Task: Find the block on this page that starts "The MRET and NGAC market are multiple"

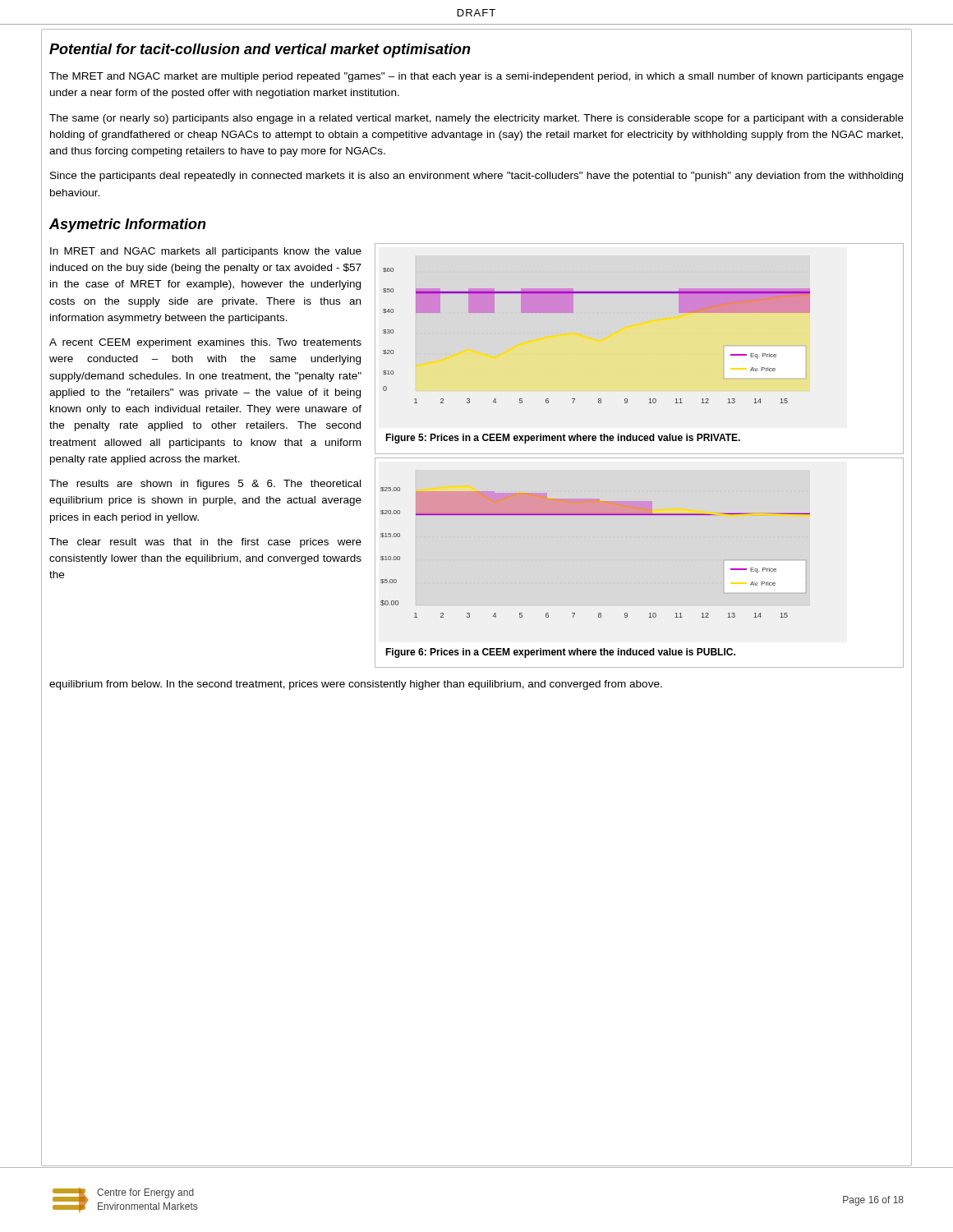Action: pyautogui.click(x=476, y=84)
